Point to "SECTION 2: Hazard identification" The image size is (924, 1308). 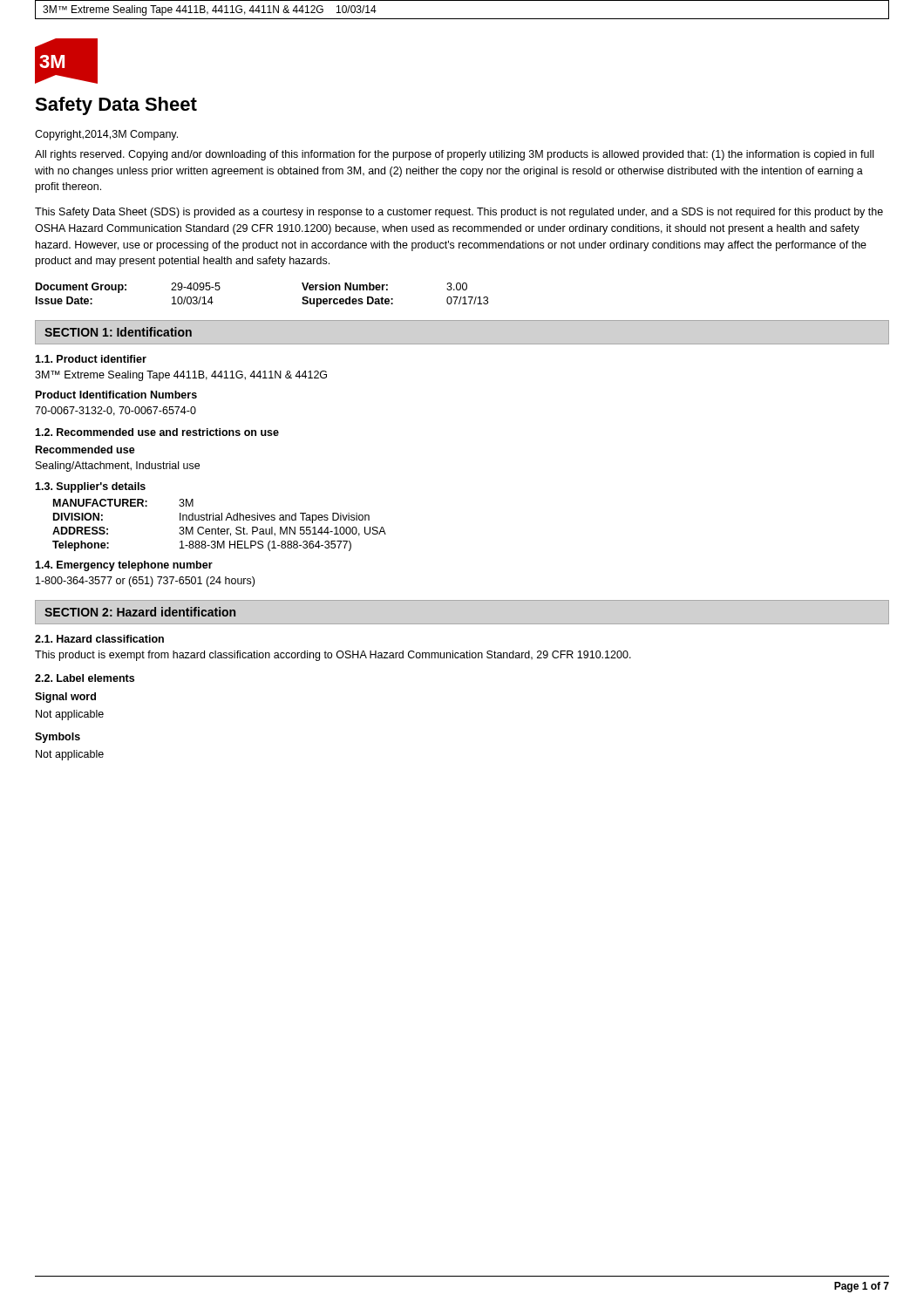point(140,612)
